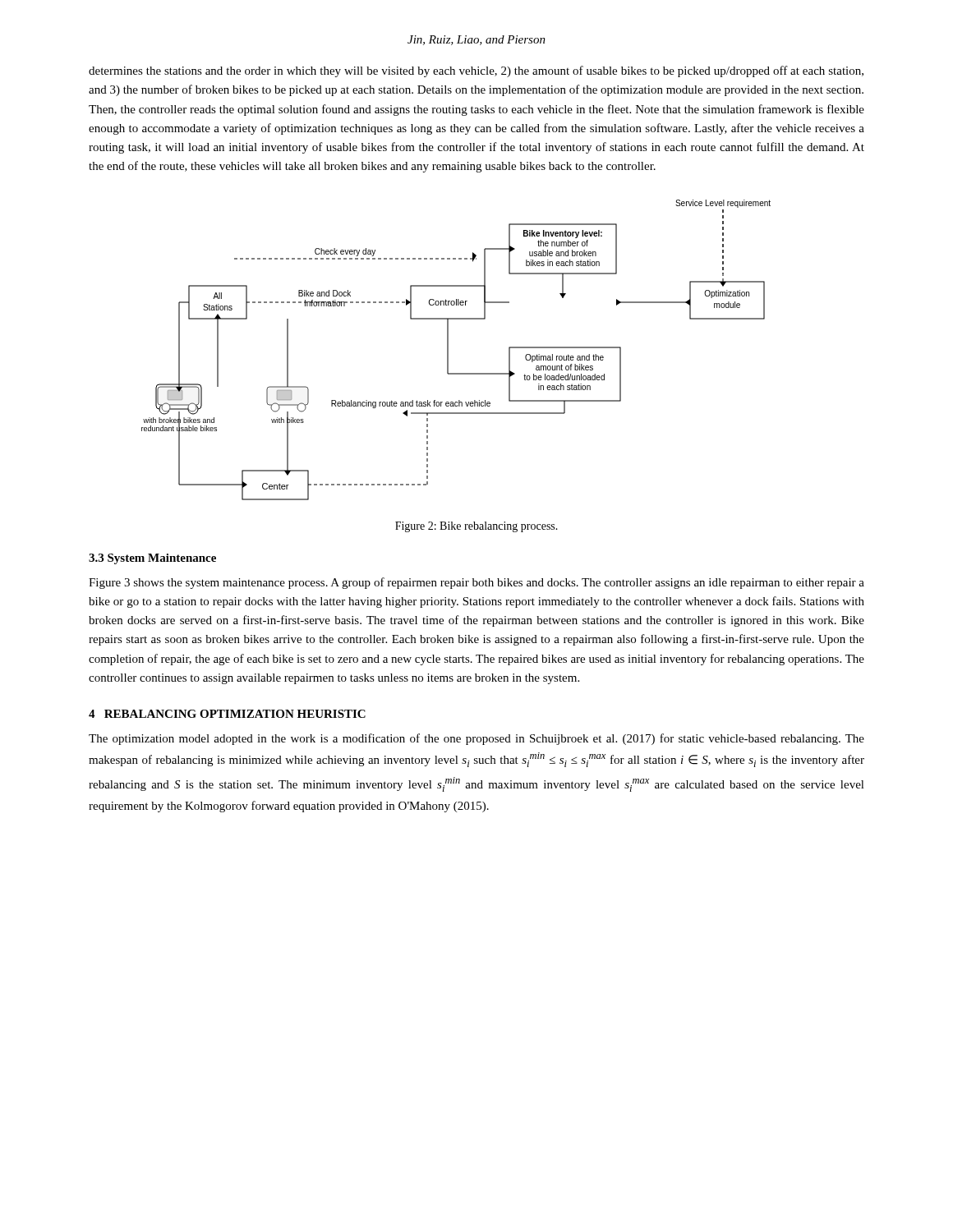Select the caption containing "Figure 2: Bike rebalancing process."

(x=476, y=526)
